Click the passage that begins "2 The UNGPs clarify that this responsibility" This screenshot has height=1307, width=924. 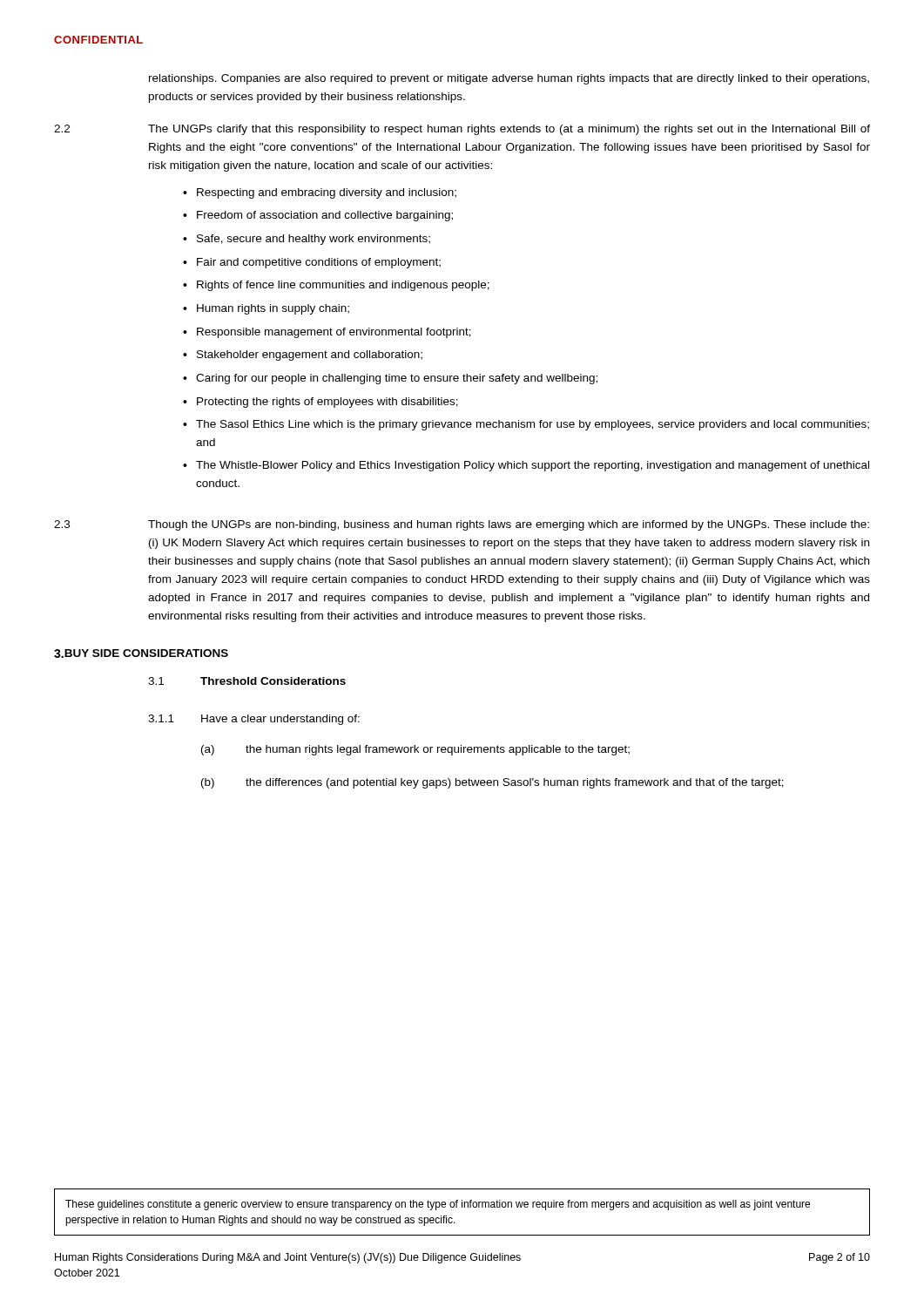(x=462, y=130)
